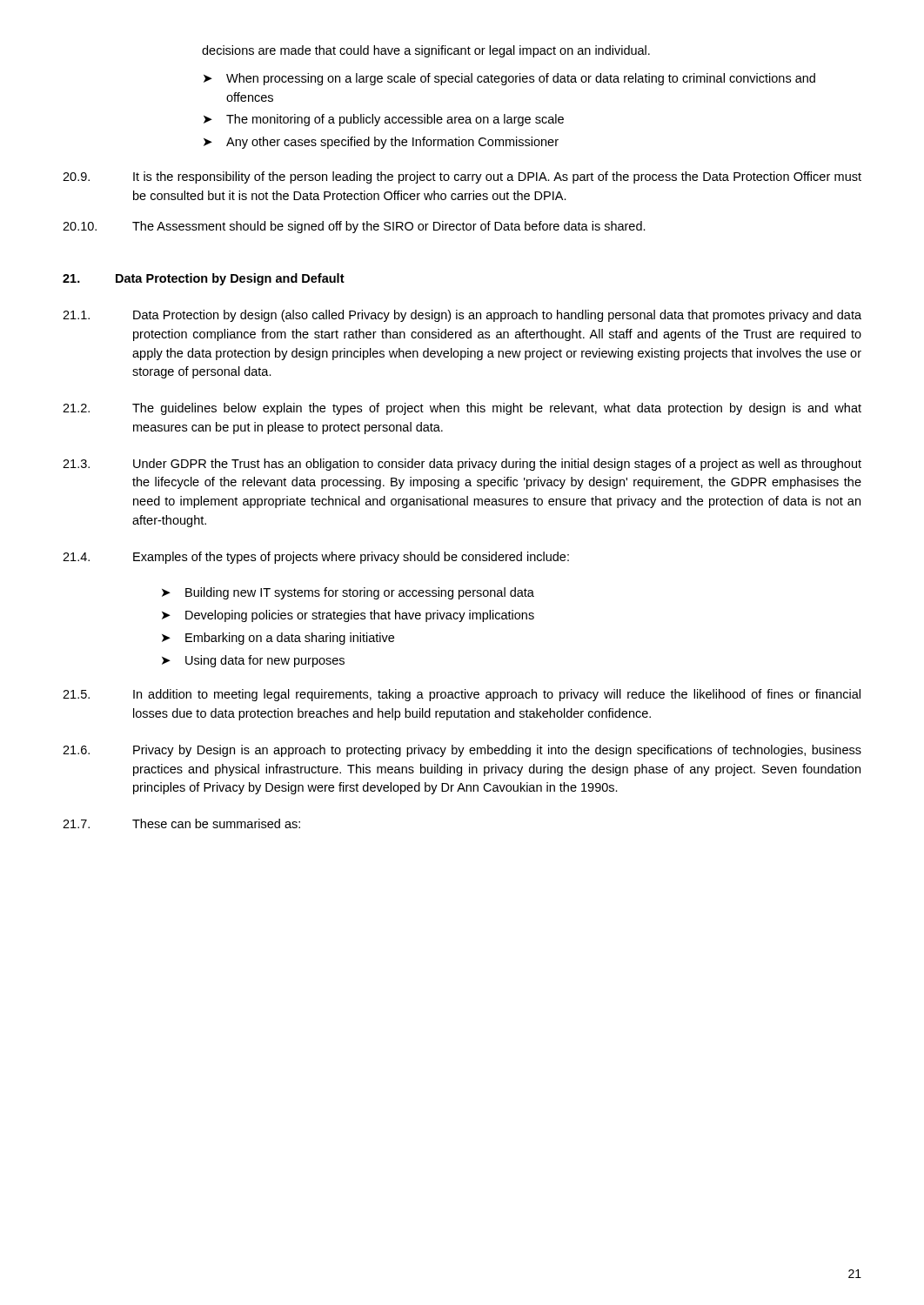The width and height of the screenshot is (924, 1305).
Task: Locate the block starting "7. These can be summarised"
Action: click(181, 823)
